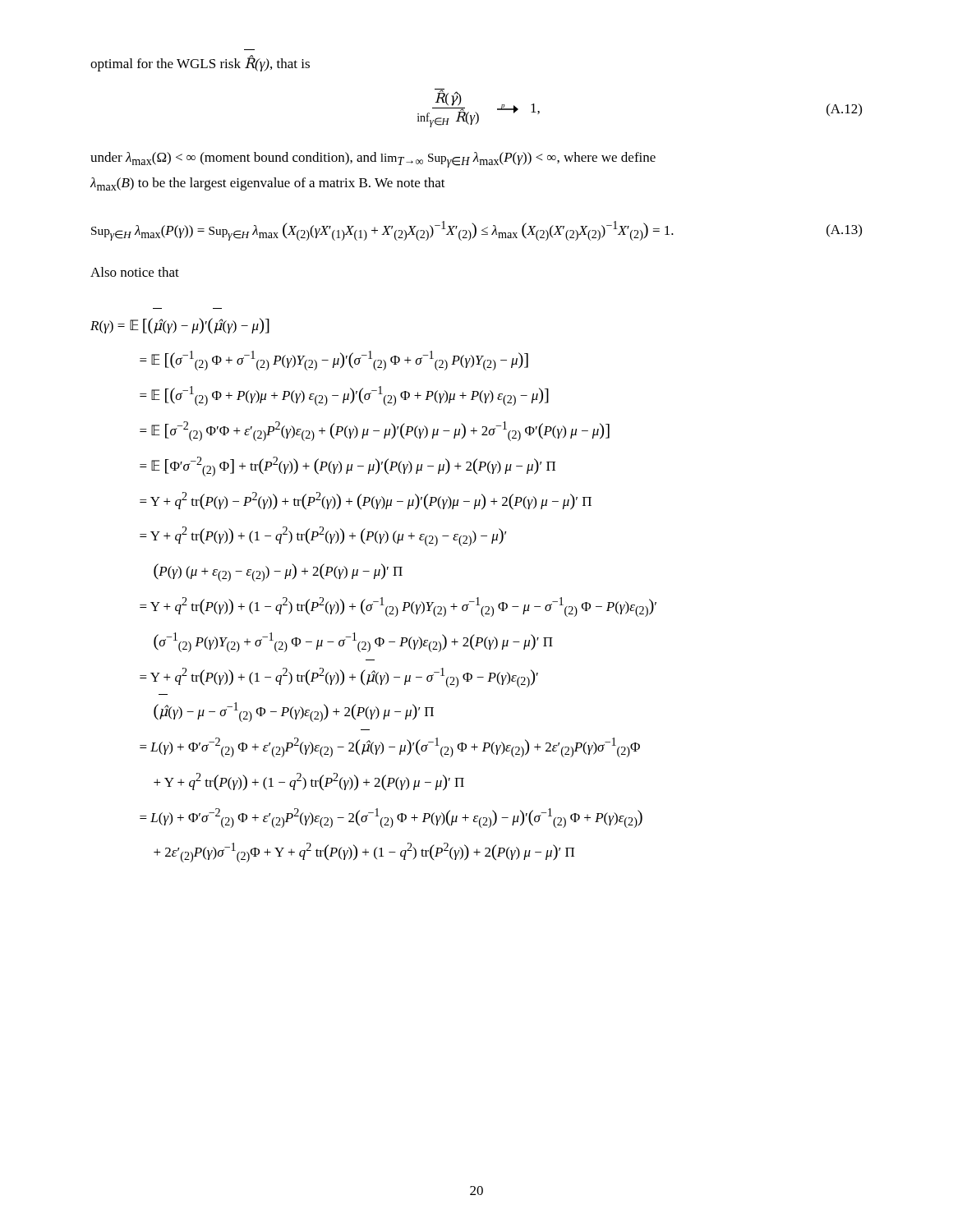Locate the region starting "R(γ) = 𝔼 [(μ̂(γ) − μ)′(μ̂(γ) − μ)]"
The width and height of the screenshot is (953, 1232).
[476, 588]
